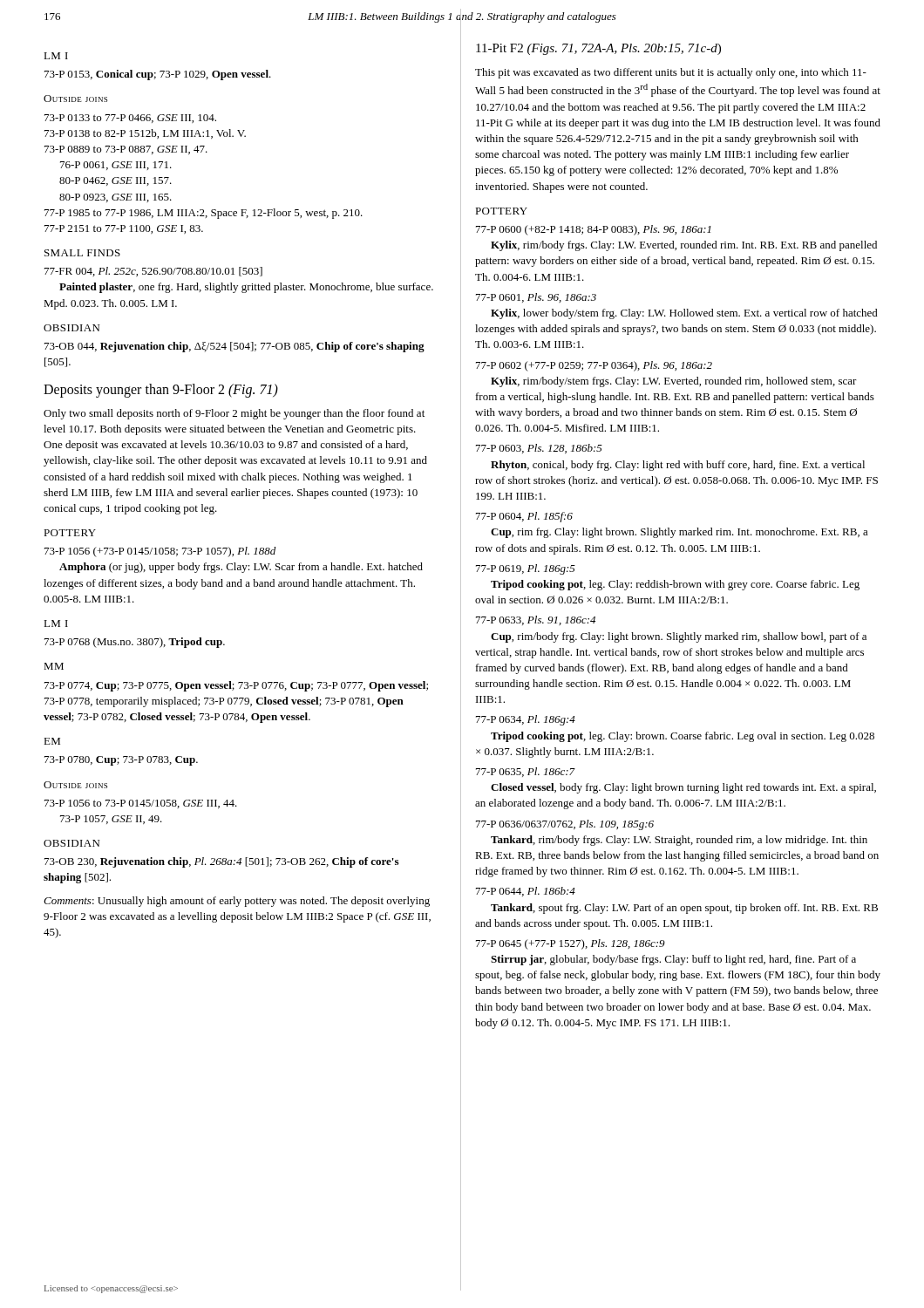Find the block on this page that starts "77-FR 004, Pl."
Screen dimensions: 1308x924
tap(239, 287)
